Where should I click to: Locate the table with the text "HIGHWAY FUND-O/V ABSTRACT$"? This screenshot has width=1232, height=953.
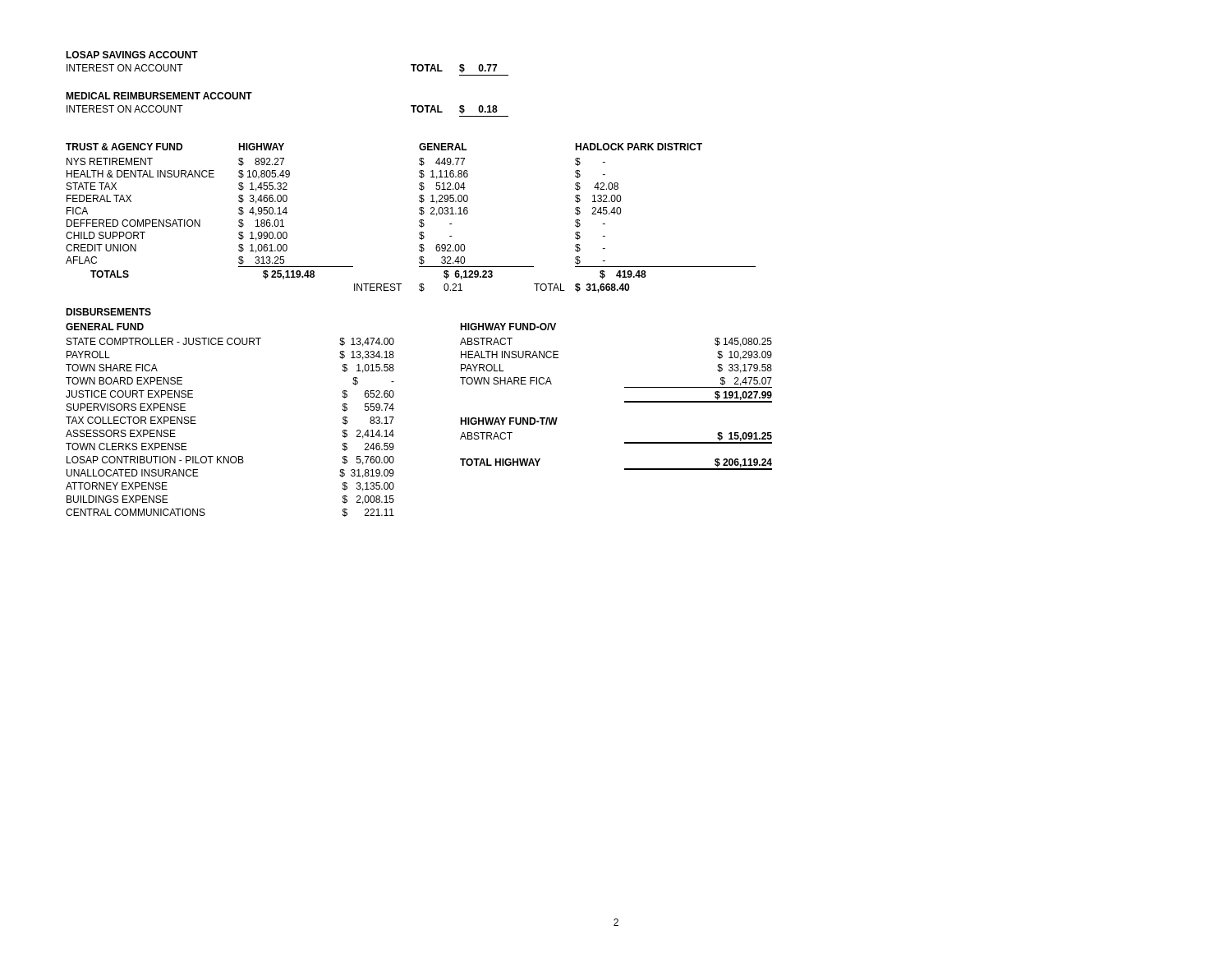click(632, 362)
